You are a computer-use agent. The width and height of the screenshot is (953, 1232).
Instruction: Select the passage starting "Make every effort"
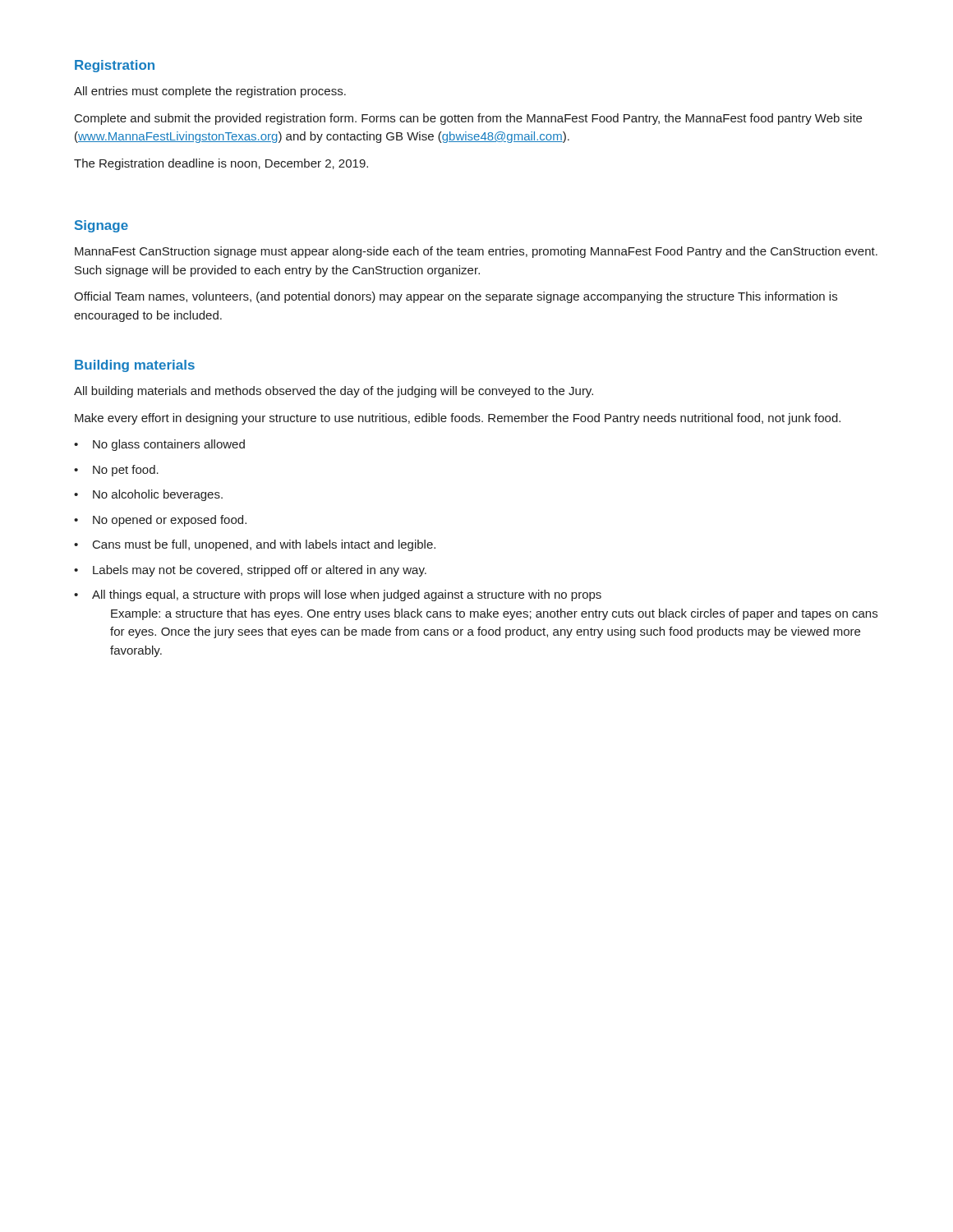tap(458, 417)
